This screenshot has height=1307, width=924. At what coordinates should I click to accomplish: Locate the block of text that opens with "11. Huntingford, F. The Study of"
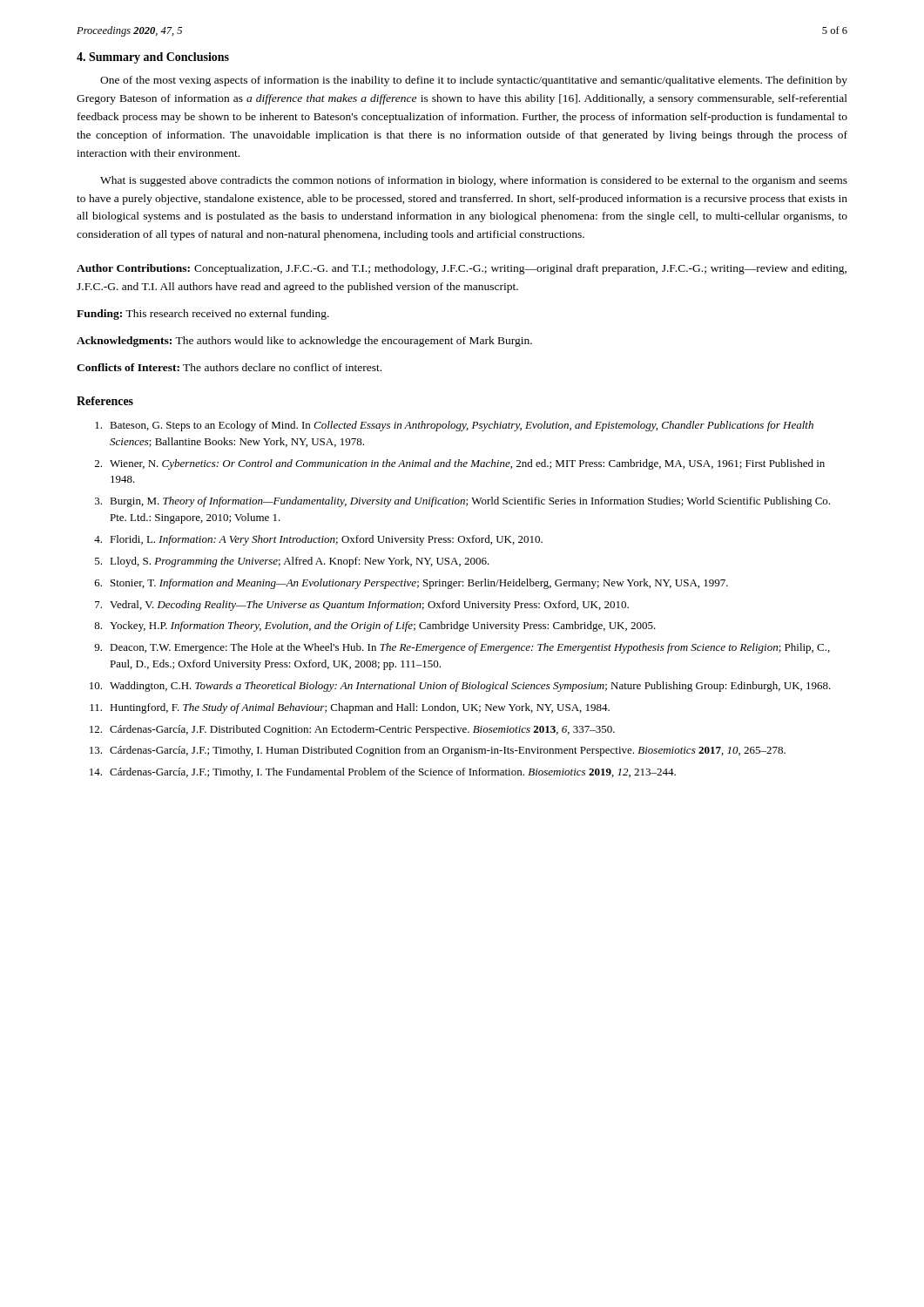click(462, 708)
